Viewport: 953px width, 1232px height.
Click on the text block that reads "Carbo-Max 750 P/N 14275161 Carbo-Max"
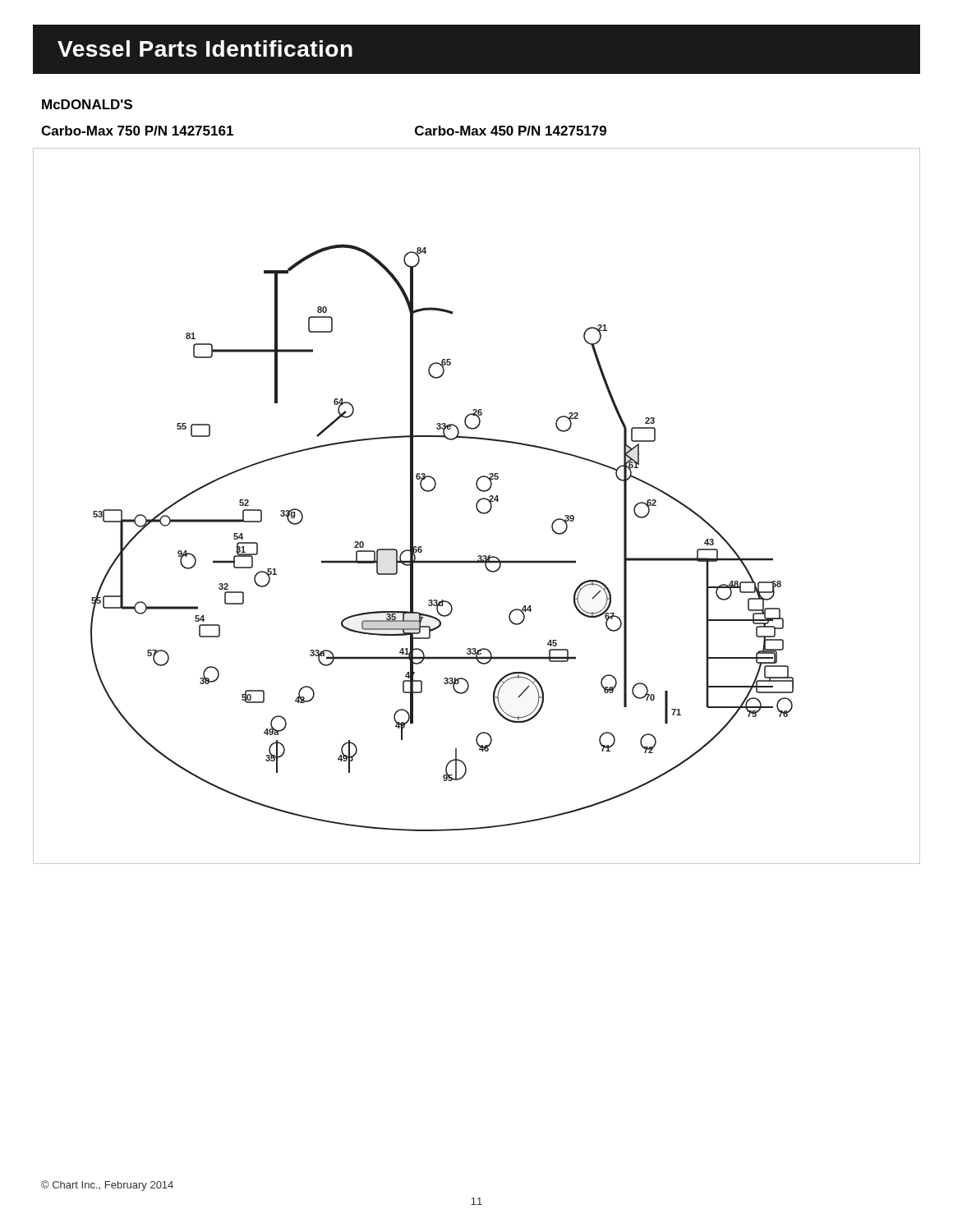pyautogui.click(x=135, y=130)
